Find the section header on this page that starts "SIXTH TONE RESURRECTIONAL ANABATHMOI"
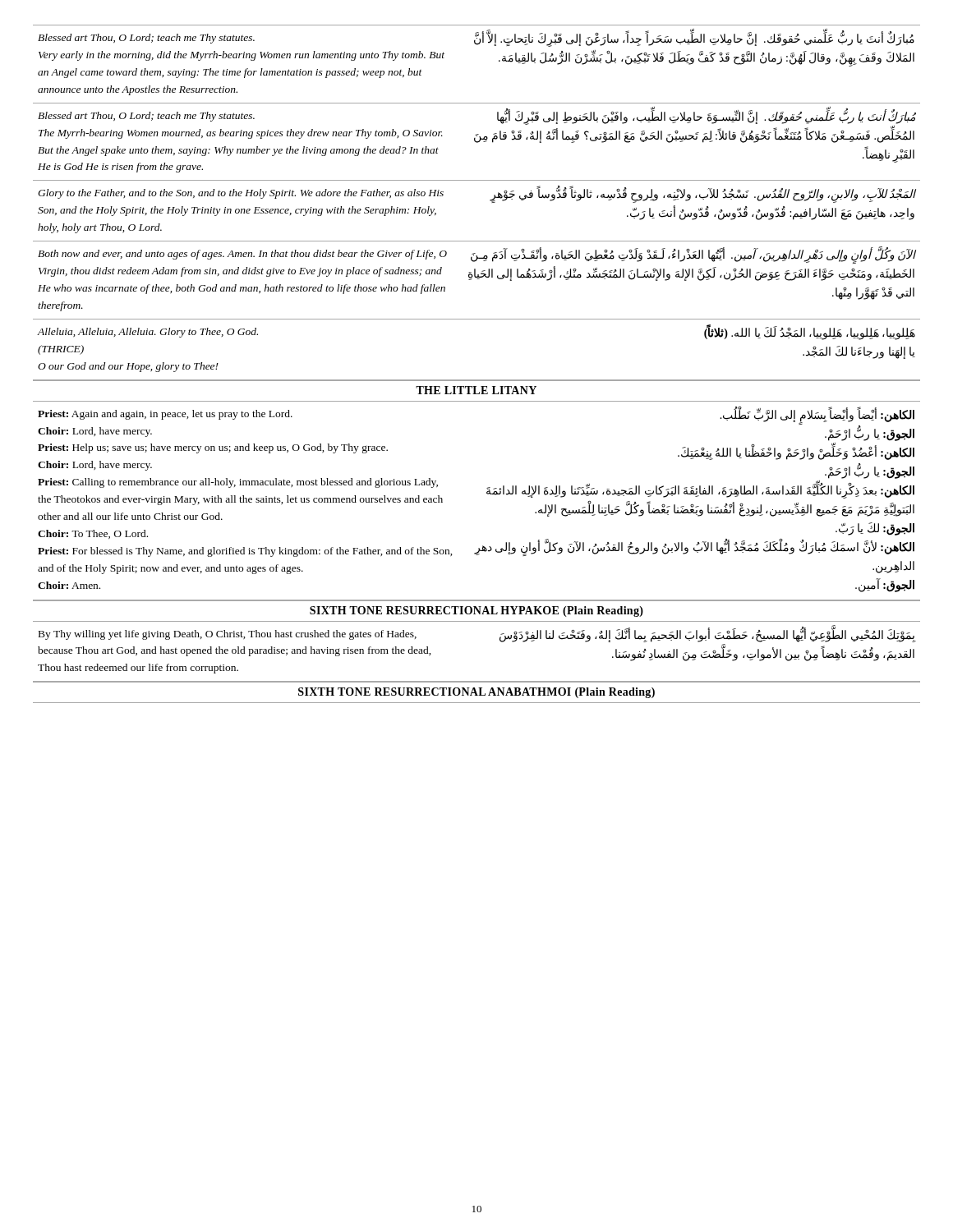953x1232 pixels. pyautogui.click(x=476, y=692)
